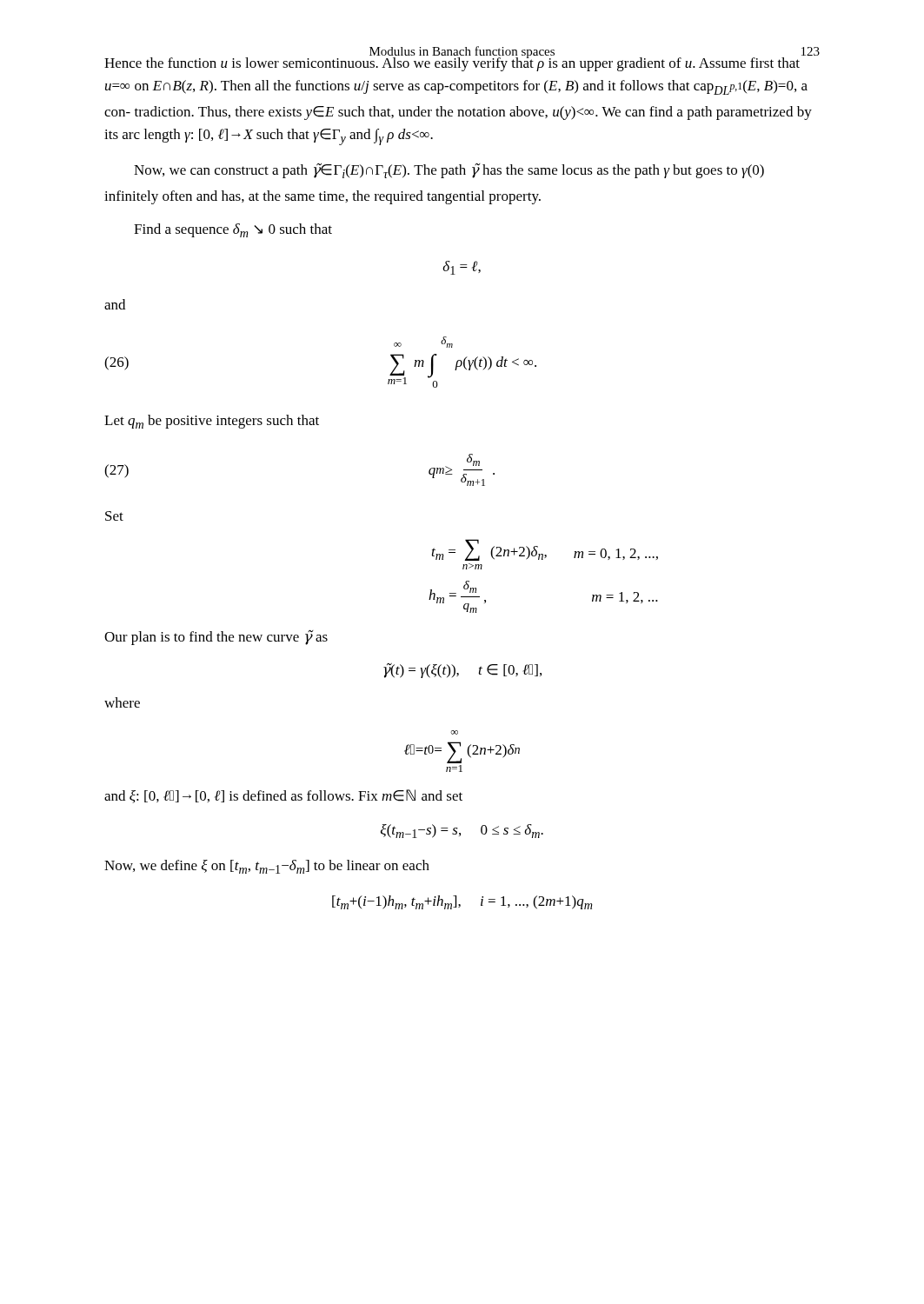
Task: Click on the formula containing "γ̃(t) = γ(ξ(t)), t ∈ [0,"
Action: pyautogui.click(x=462, y=670)
